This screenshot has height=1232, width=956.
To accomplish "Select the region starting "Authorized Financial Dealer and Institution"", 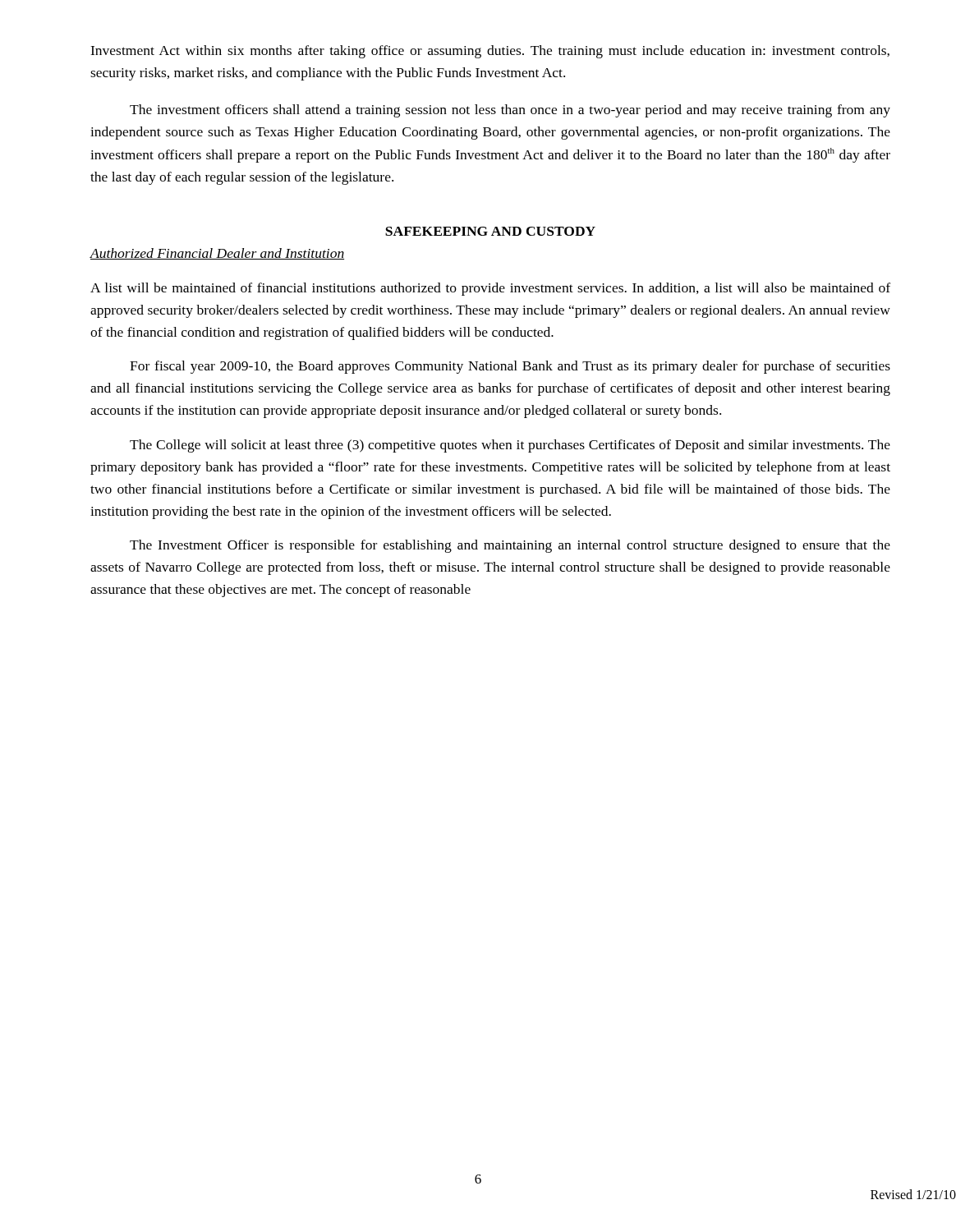I will pyautogui.click(x=217, y=253).
